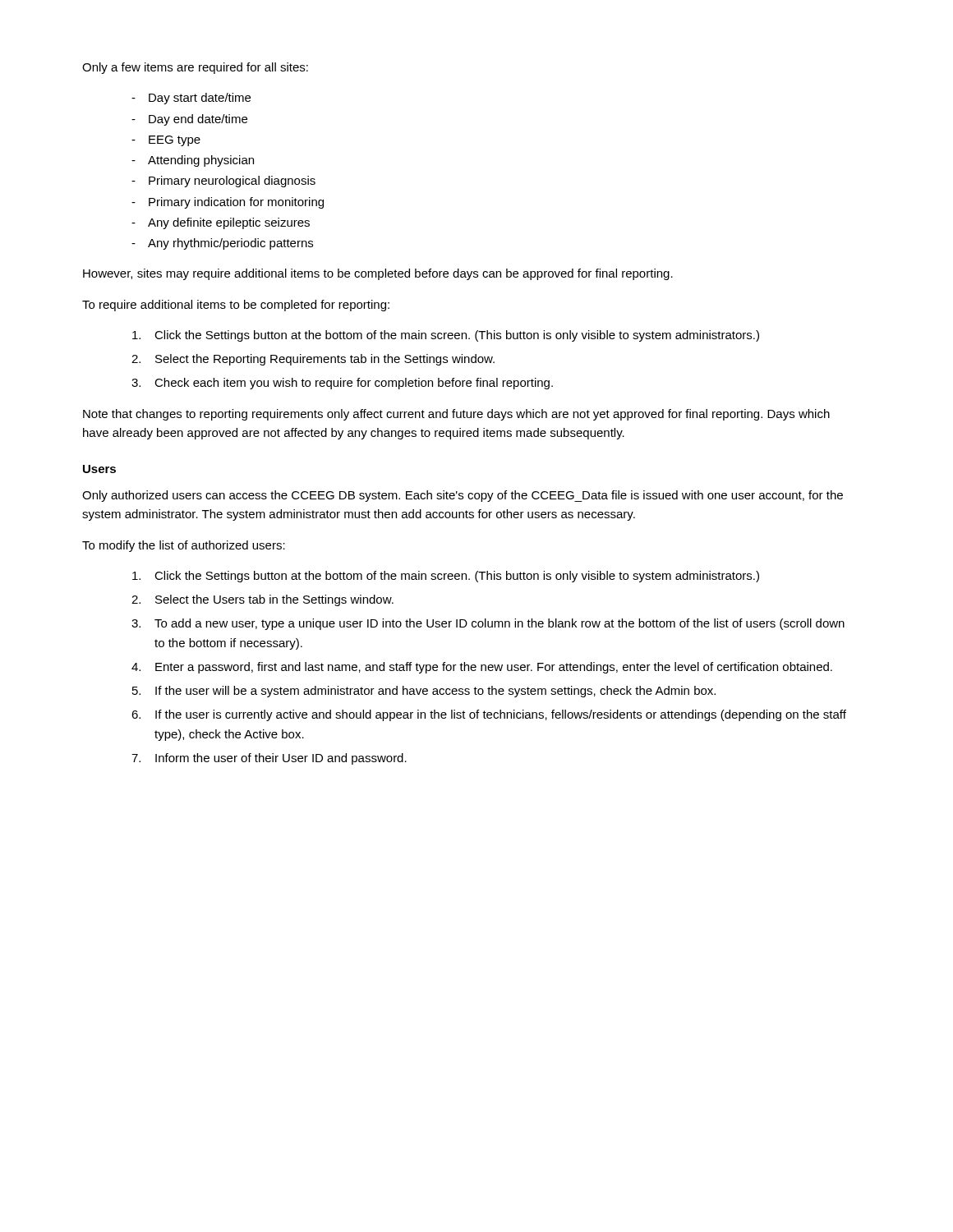This screenshot has width=953, height=1232.
Task: Locate the text block that reads "Only a few items are required"
Action: pyautogui.click(x=196, y=67)
